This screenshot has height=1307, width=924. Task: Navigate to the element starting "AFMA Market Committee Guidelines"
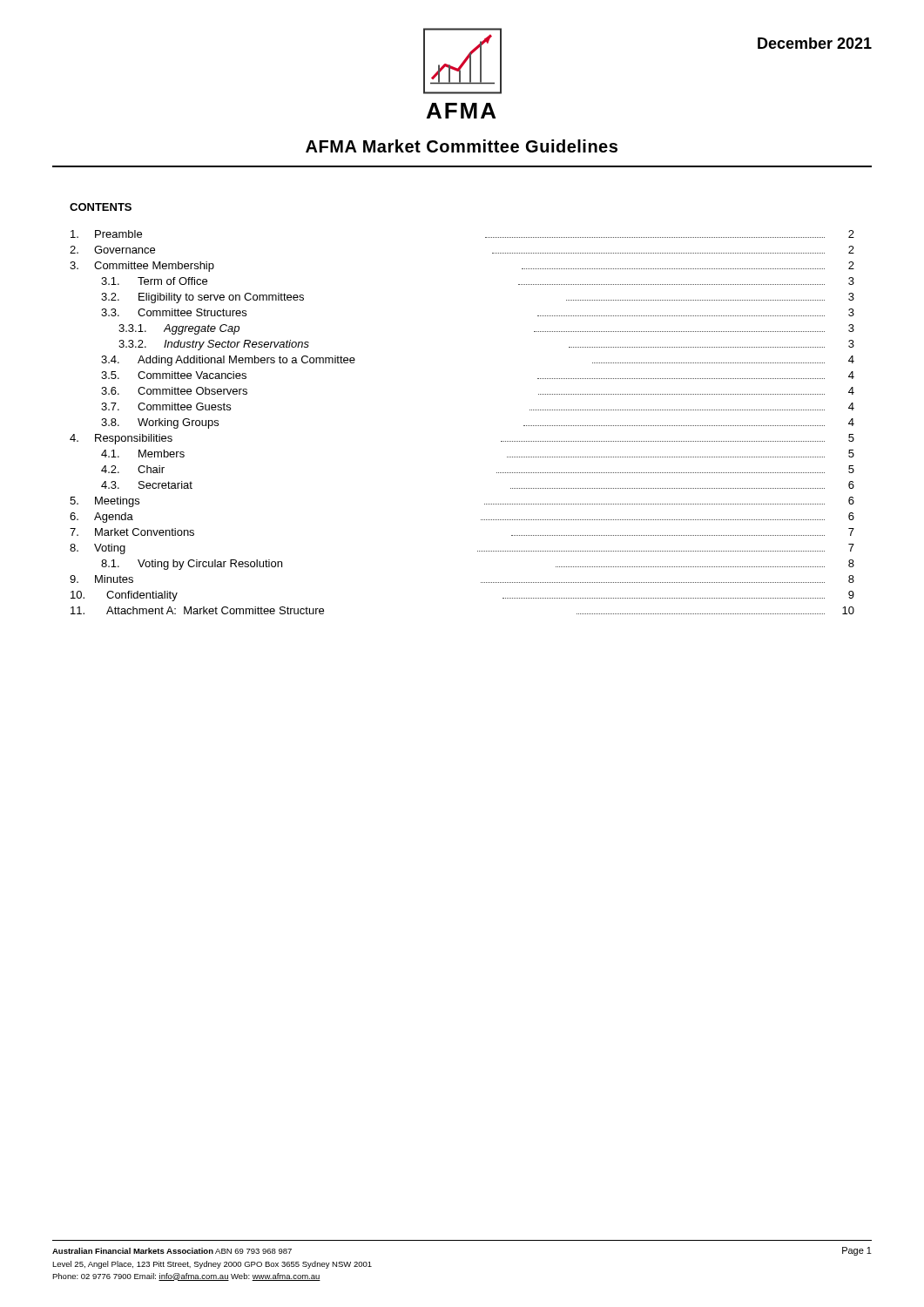click(462, 146)
